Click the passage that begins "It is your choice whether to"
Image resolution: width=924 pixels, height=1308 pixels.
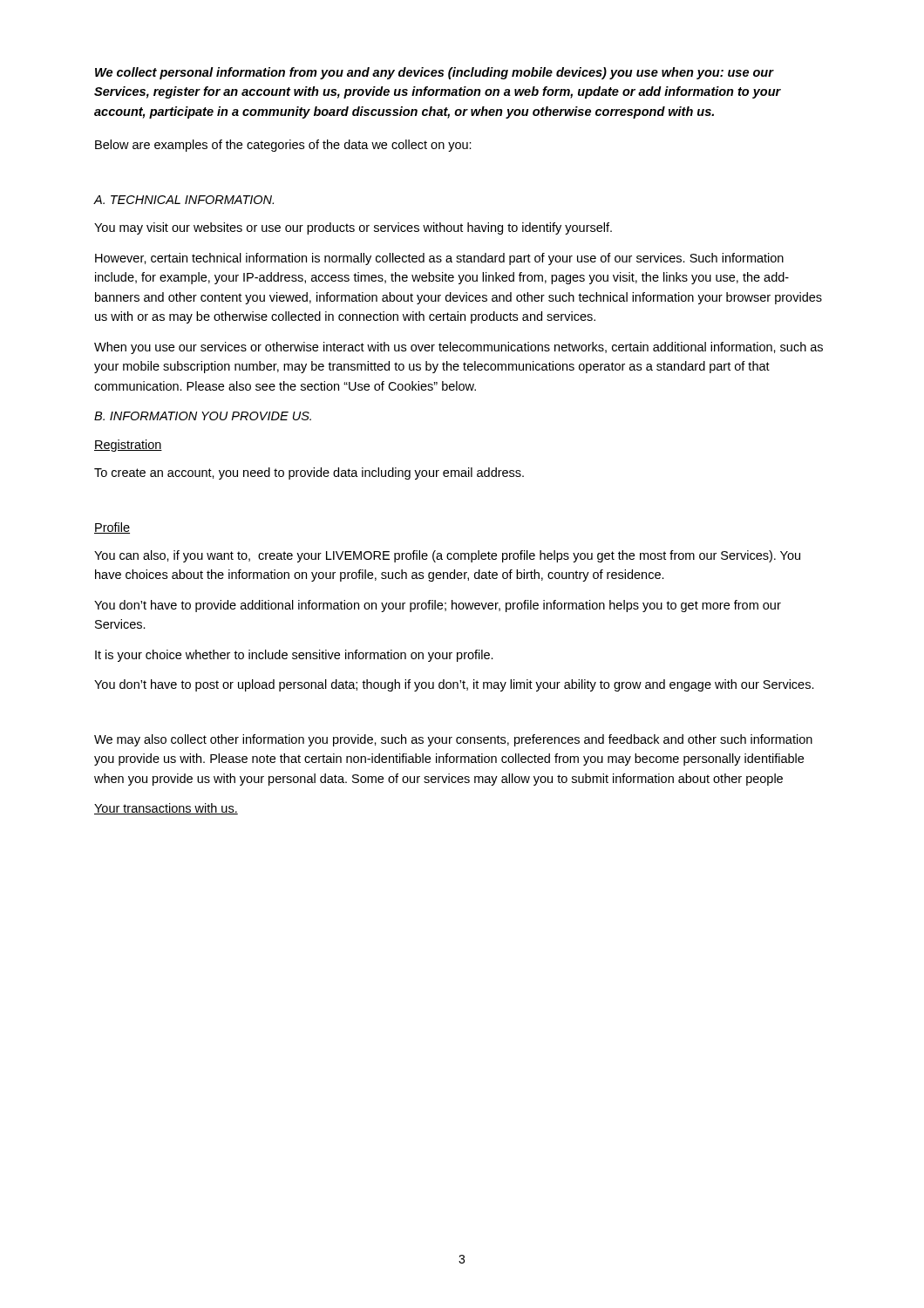(294, 655)
